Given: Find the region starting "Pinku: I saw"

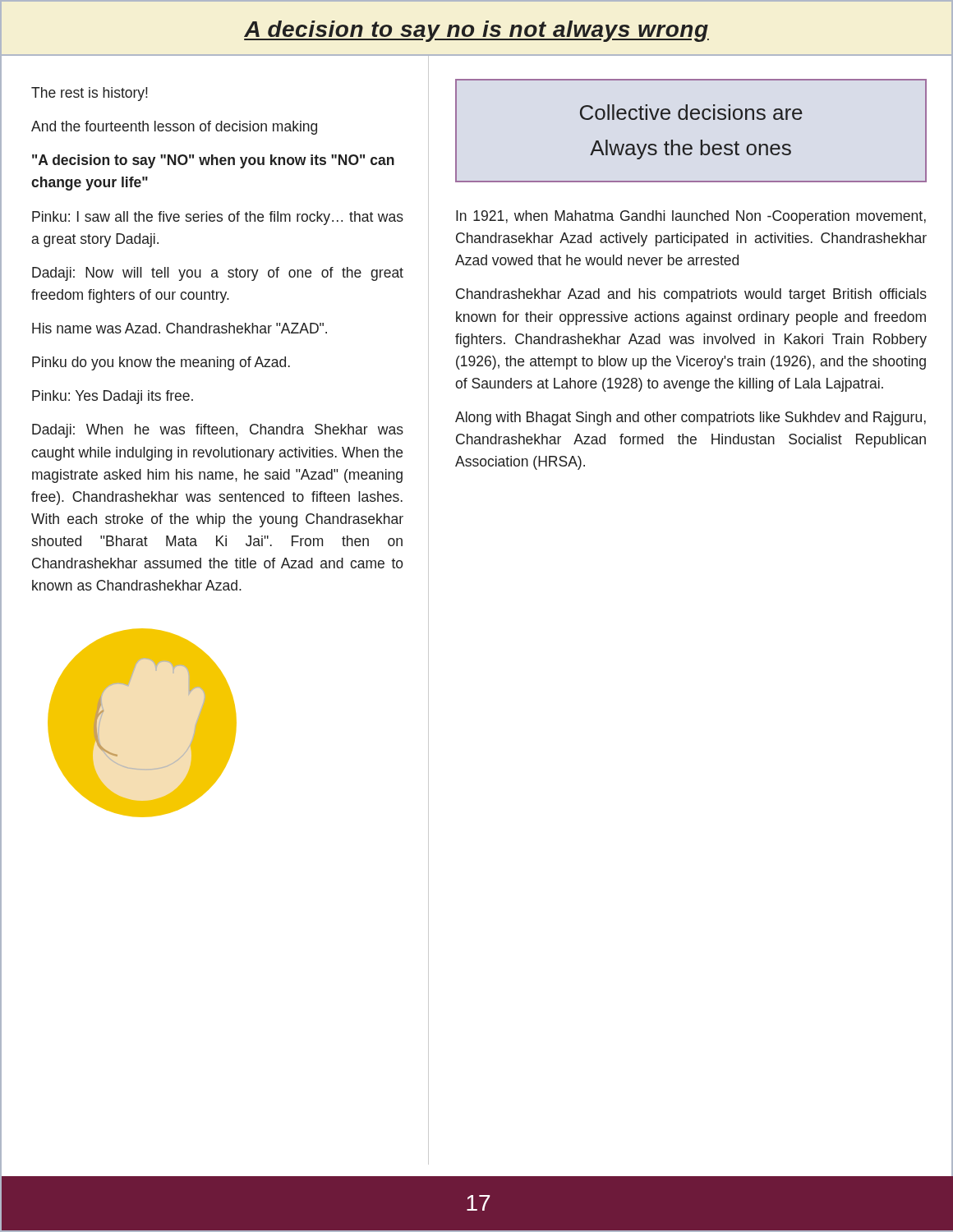Looking at the screenshot, I should [x=217, y=228].
